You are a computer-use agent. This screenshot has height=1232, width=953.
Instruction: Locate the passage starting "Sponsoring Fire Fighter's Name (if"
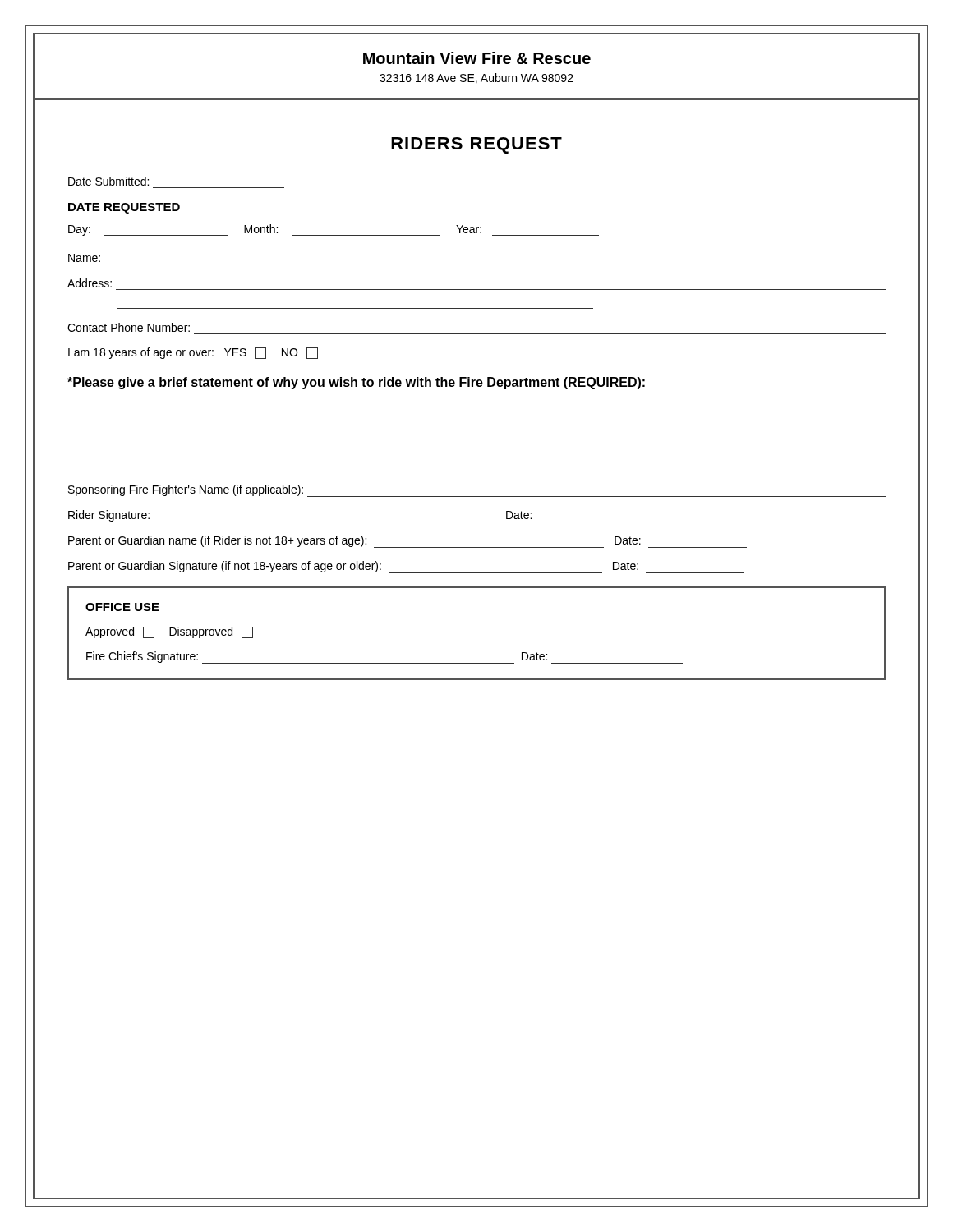click(x=476, y=490)
